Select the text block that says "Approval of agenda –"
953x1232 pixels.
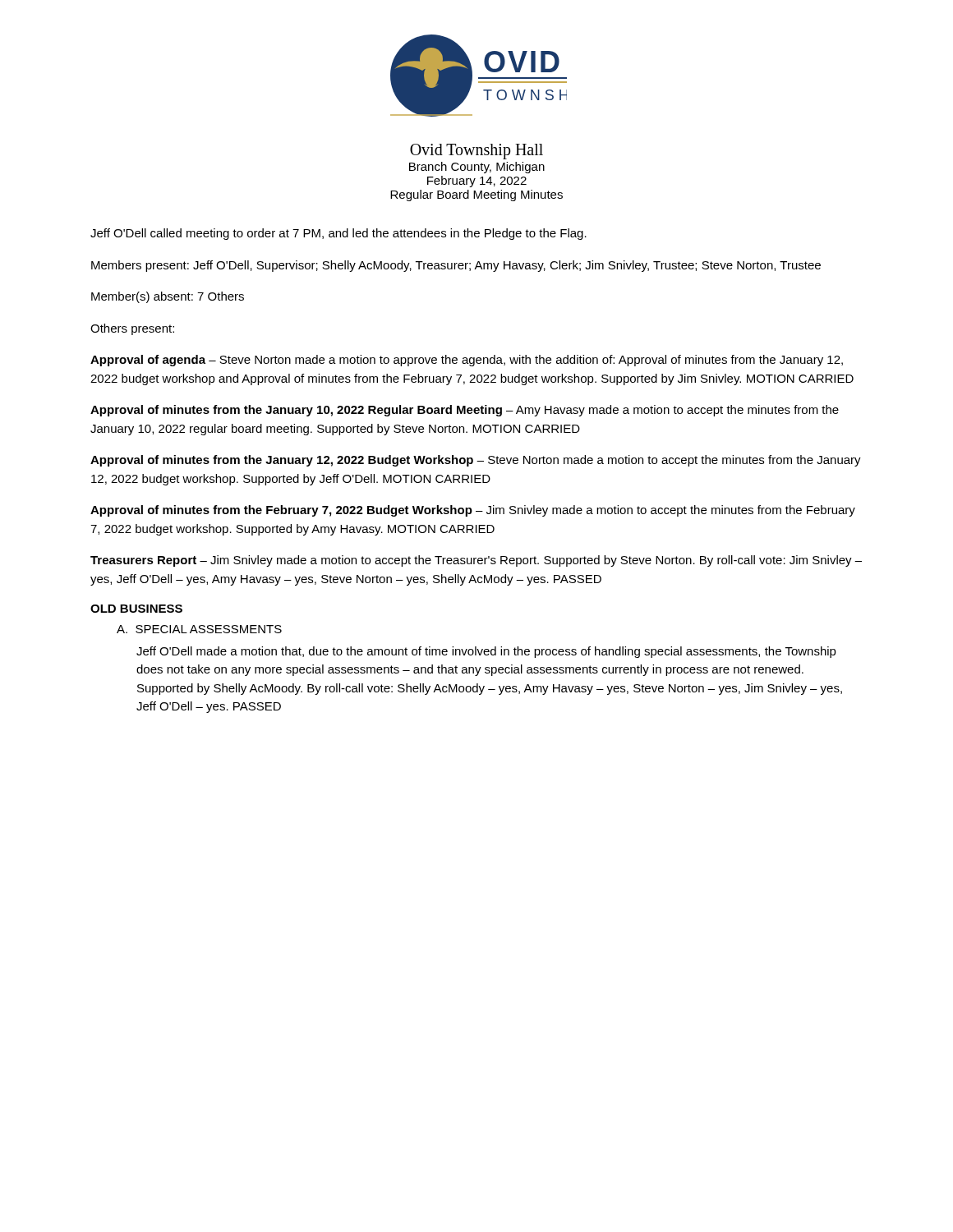(x=472, y=369)
